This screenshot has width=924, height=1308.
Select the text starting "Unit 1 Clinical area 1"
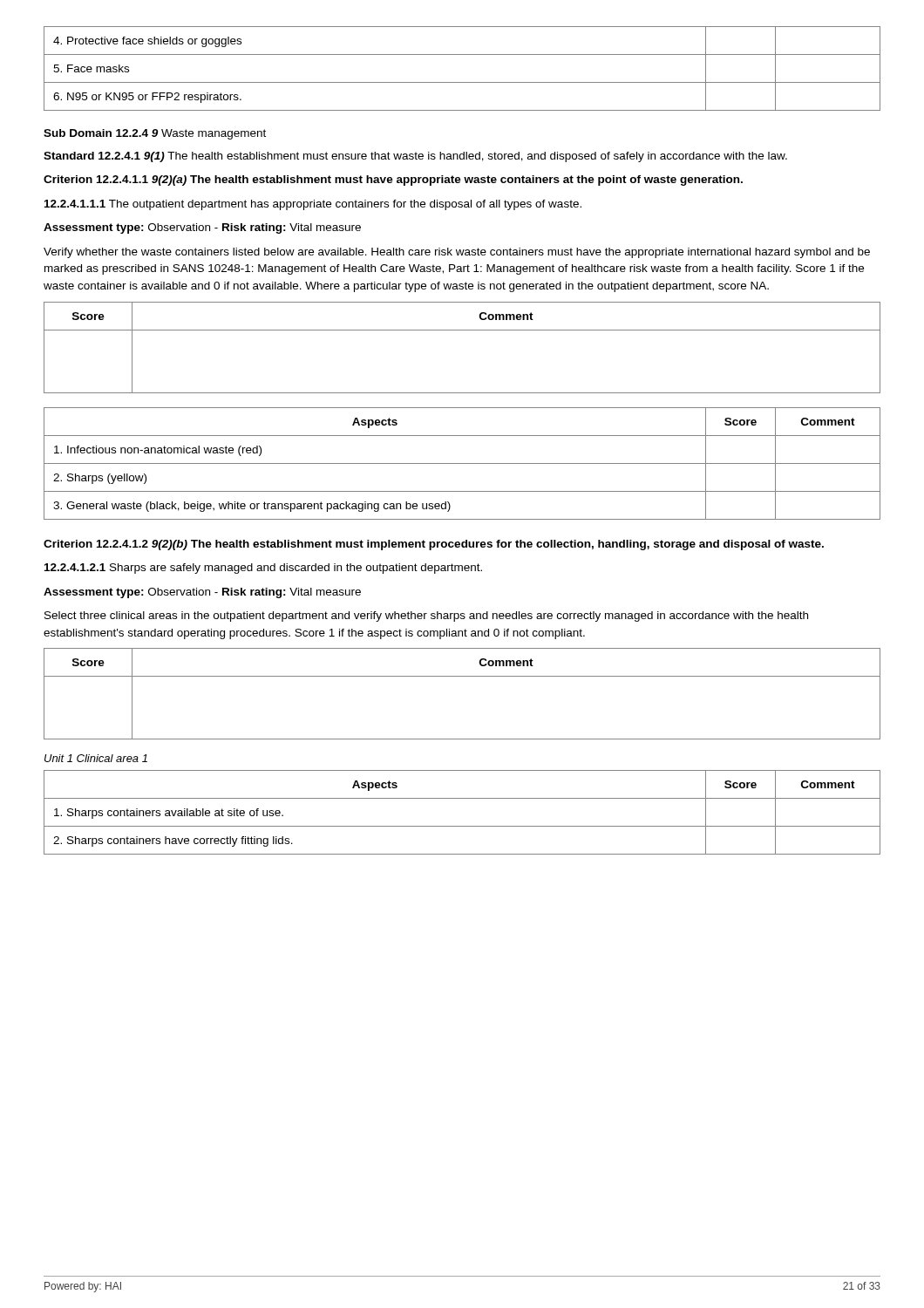[x=96, y=759]
